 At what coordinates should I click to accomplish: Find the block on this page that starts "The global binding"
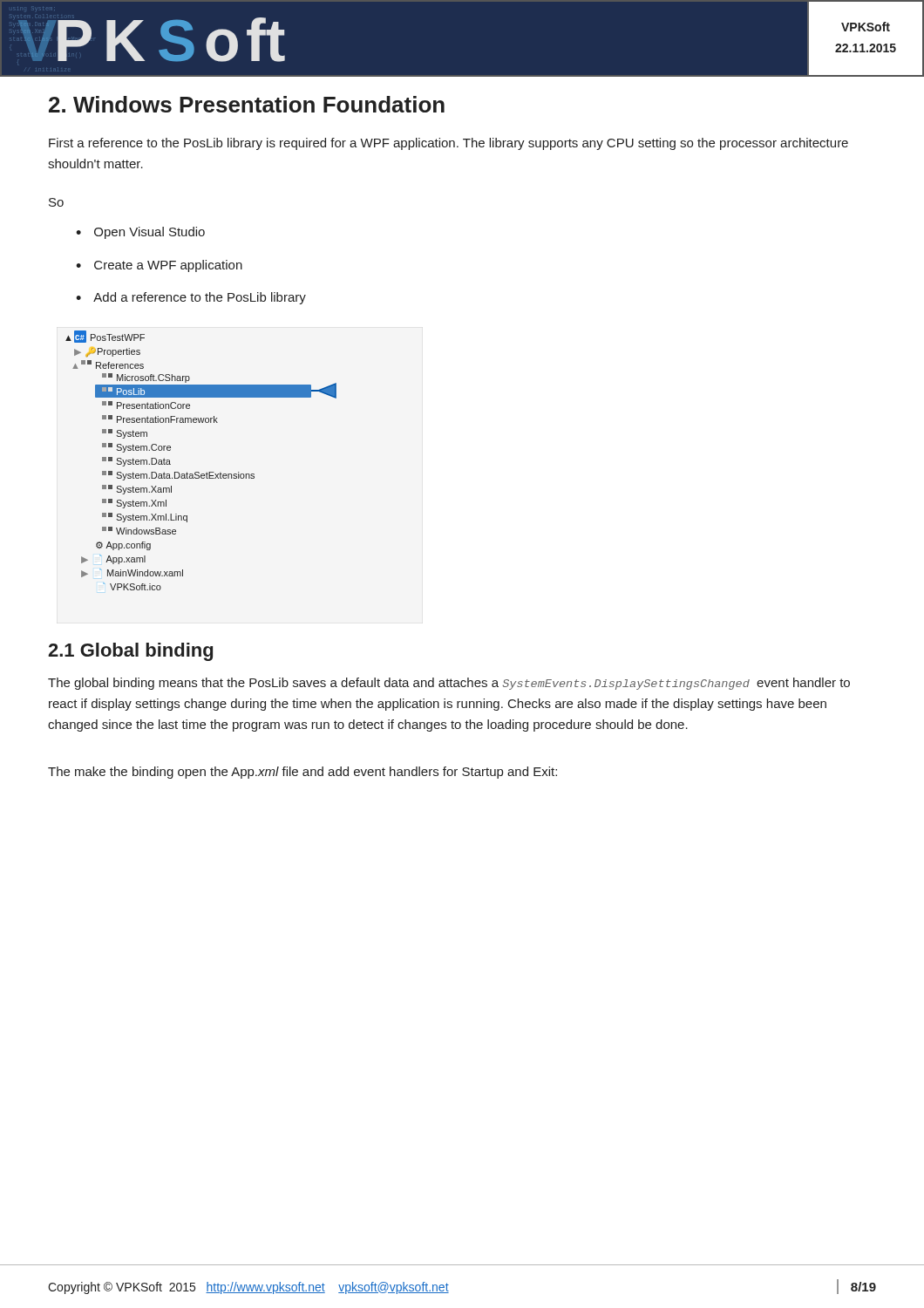tap(449, 703)
